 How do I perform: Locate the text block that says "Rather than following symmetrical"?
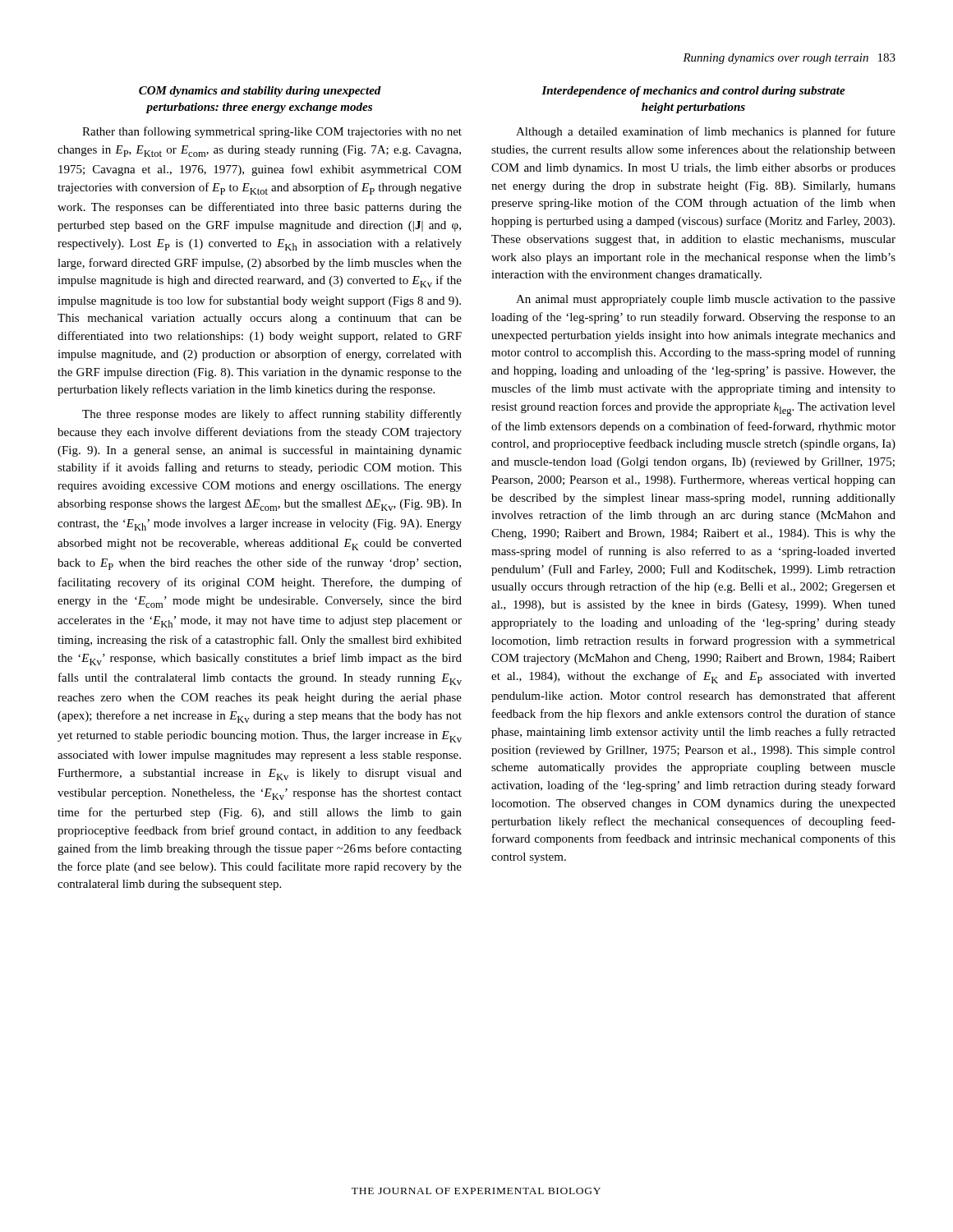(x=260, y=261)
